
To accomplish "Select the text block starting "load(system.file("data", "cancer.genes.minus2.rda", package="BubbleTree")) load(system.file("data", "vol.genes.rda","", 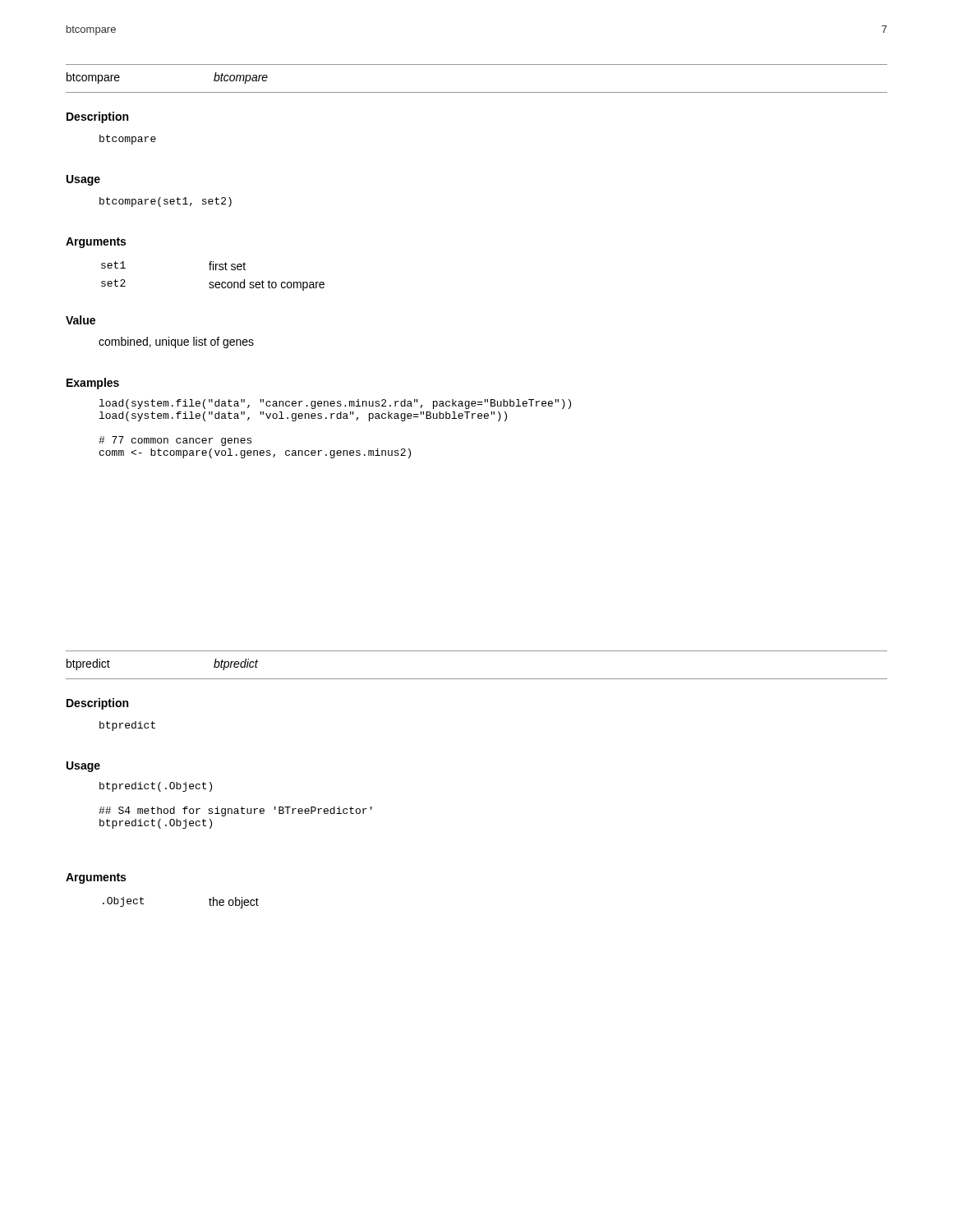I will [x=336, y=428].
